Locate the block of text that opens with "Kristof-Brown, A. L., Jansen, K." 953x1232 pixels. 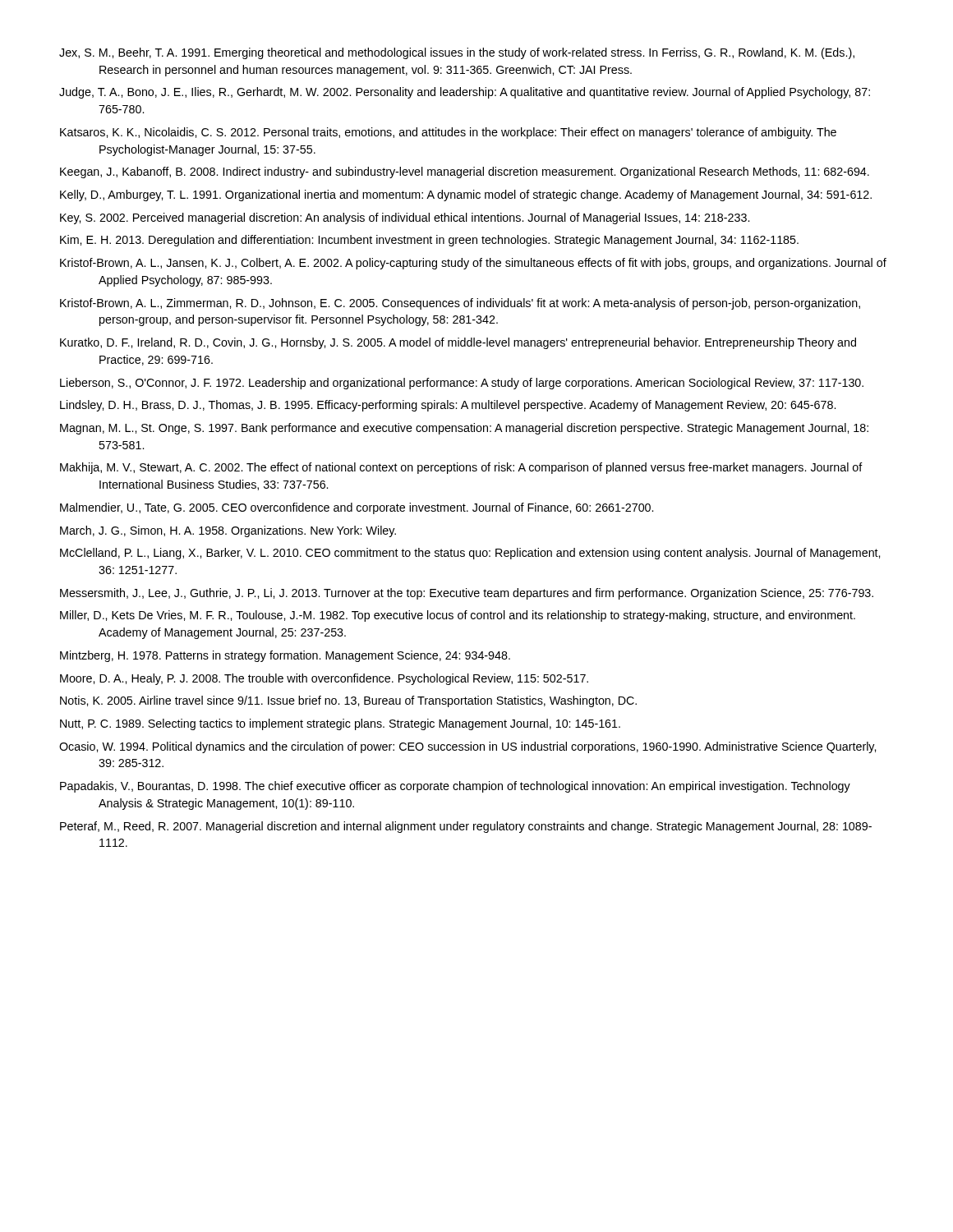(473, 271)
